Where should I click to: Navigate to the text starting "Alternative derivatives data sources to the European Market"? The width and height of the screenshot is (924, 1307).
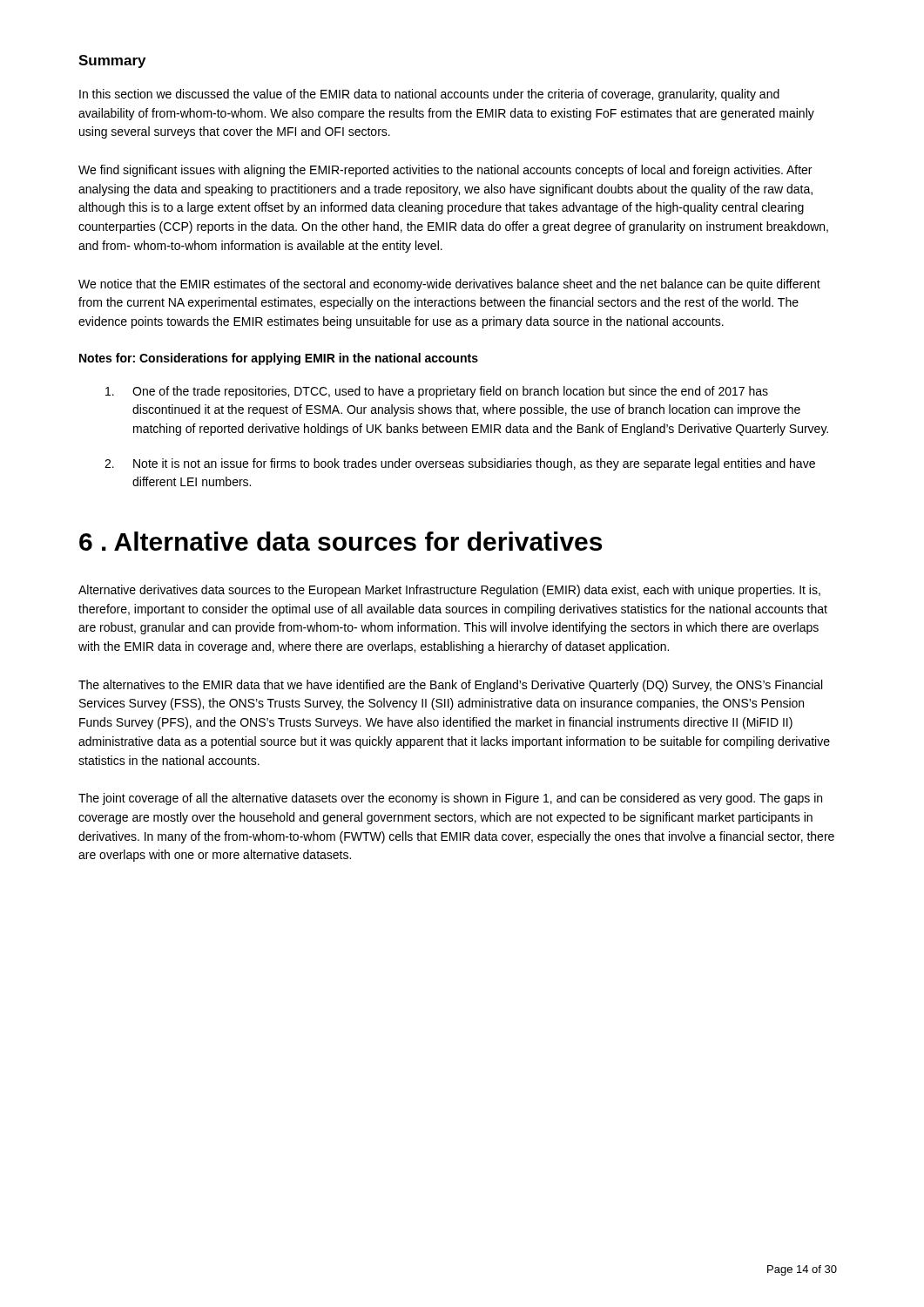(x=453, y=618)
